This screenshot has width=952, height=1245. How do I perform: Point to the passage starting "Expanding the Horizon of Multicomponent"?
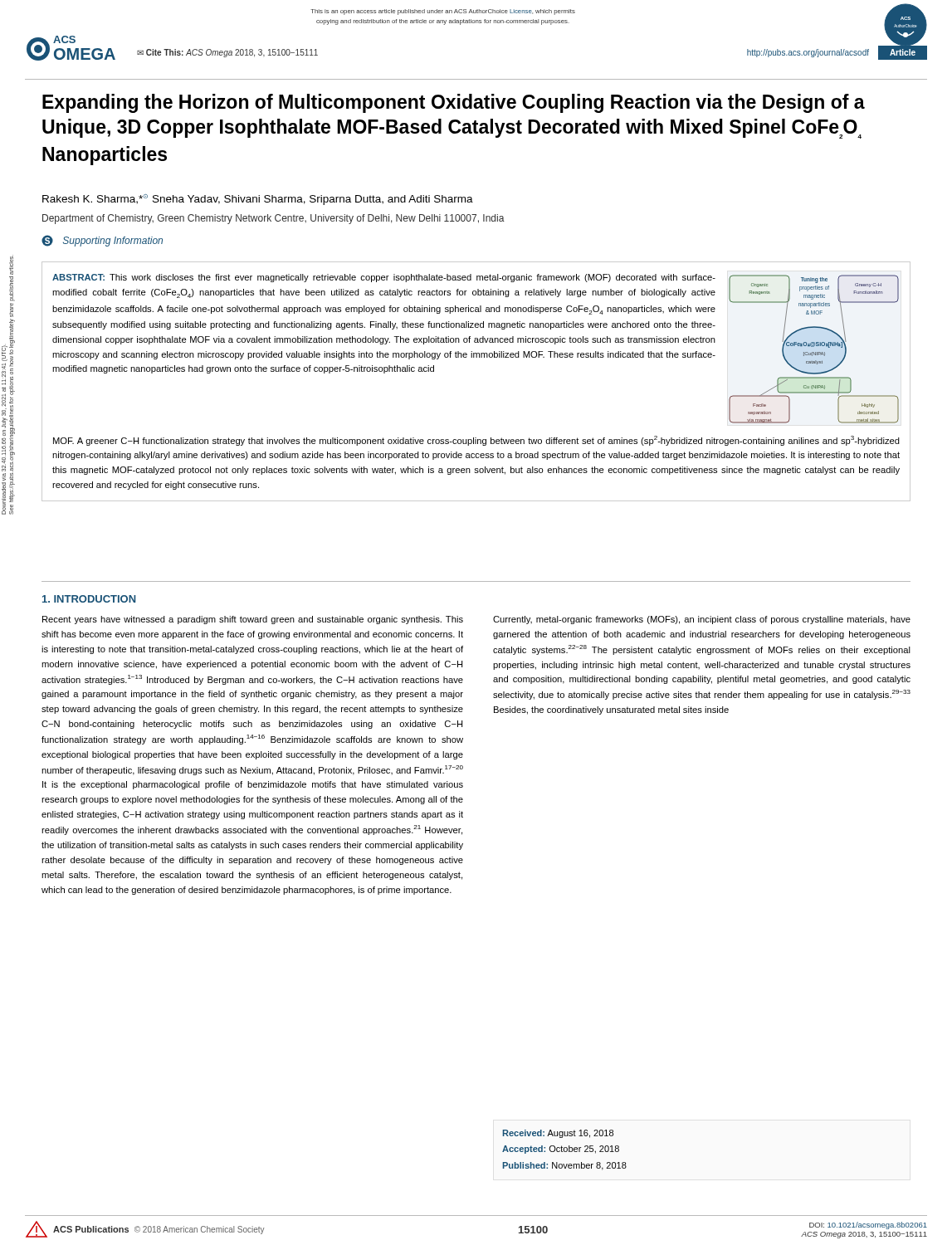click(453, 128)
